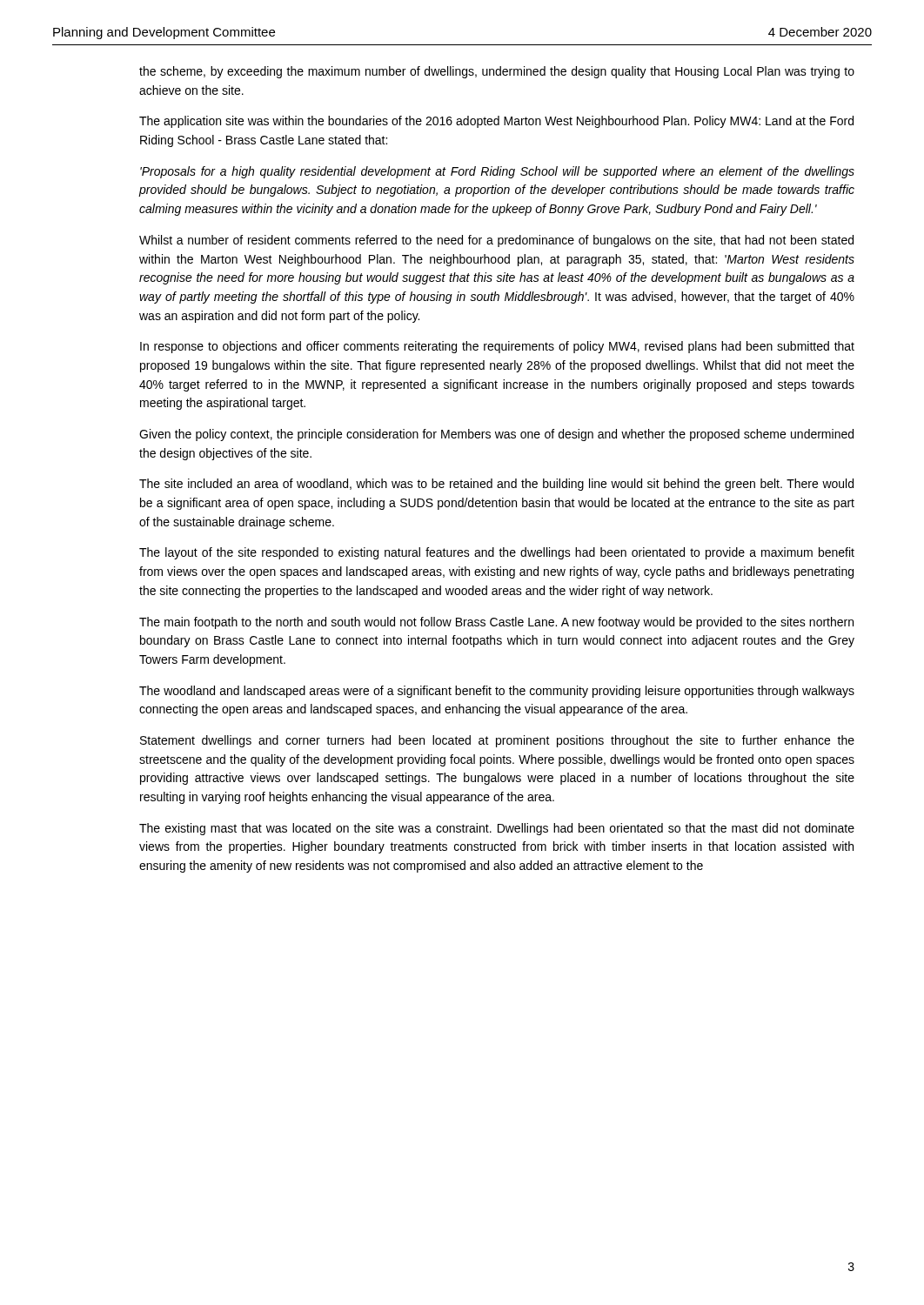
Task: Find the text block that reads "The main footpath to the"
Action: click(x=497, y=640)
